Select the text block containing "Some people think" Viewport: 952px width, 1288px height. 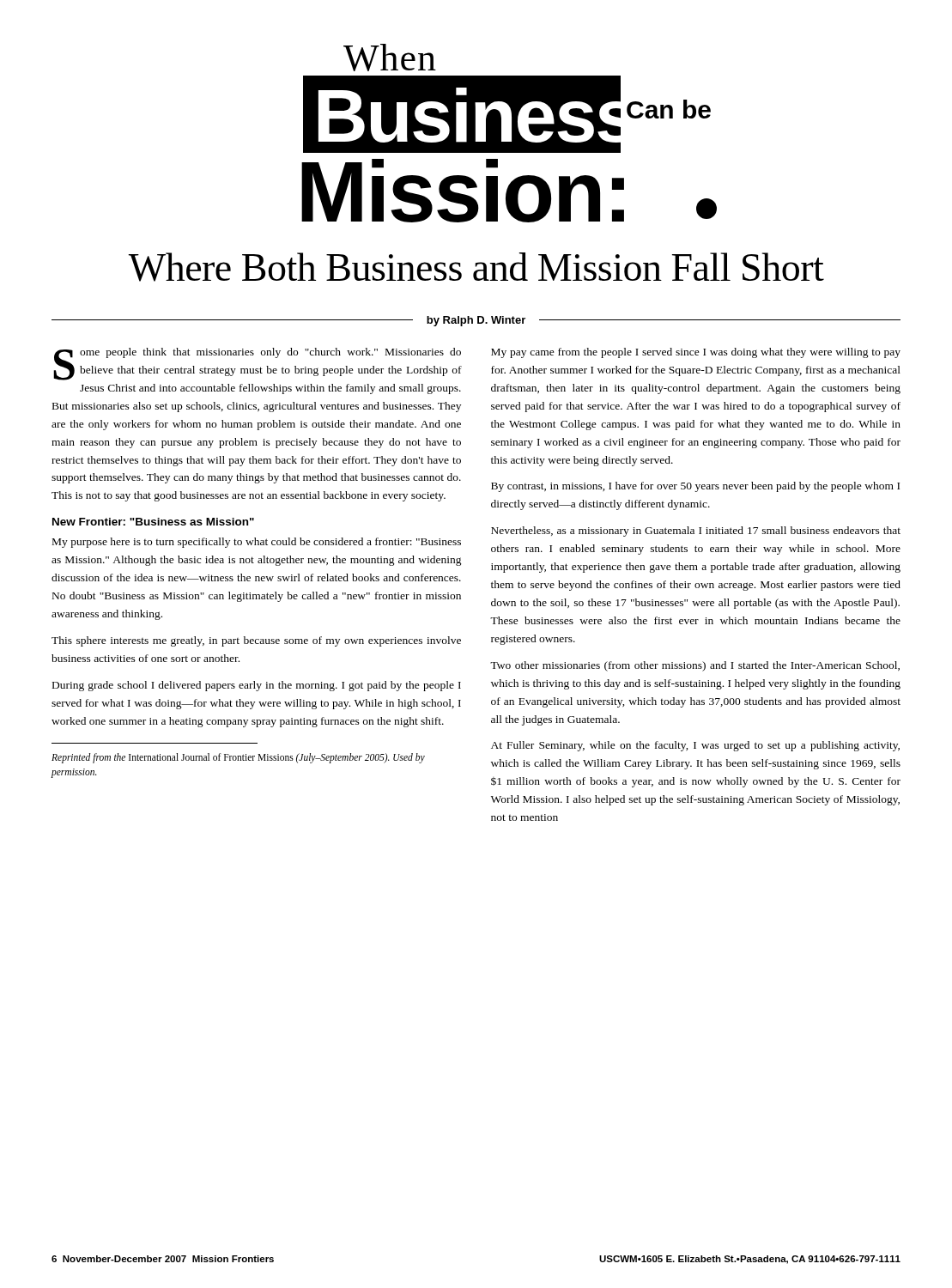(x=256, y=424)
